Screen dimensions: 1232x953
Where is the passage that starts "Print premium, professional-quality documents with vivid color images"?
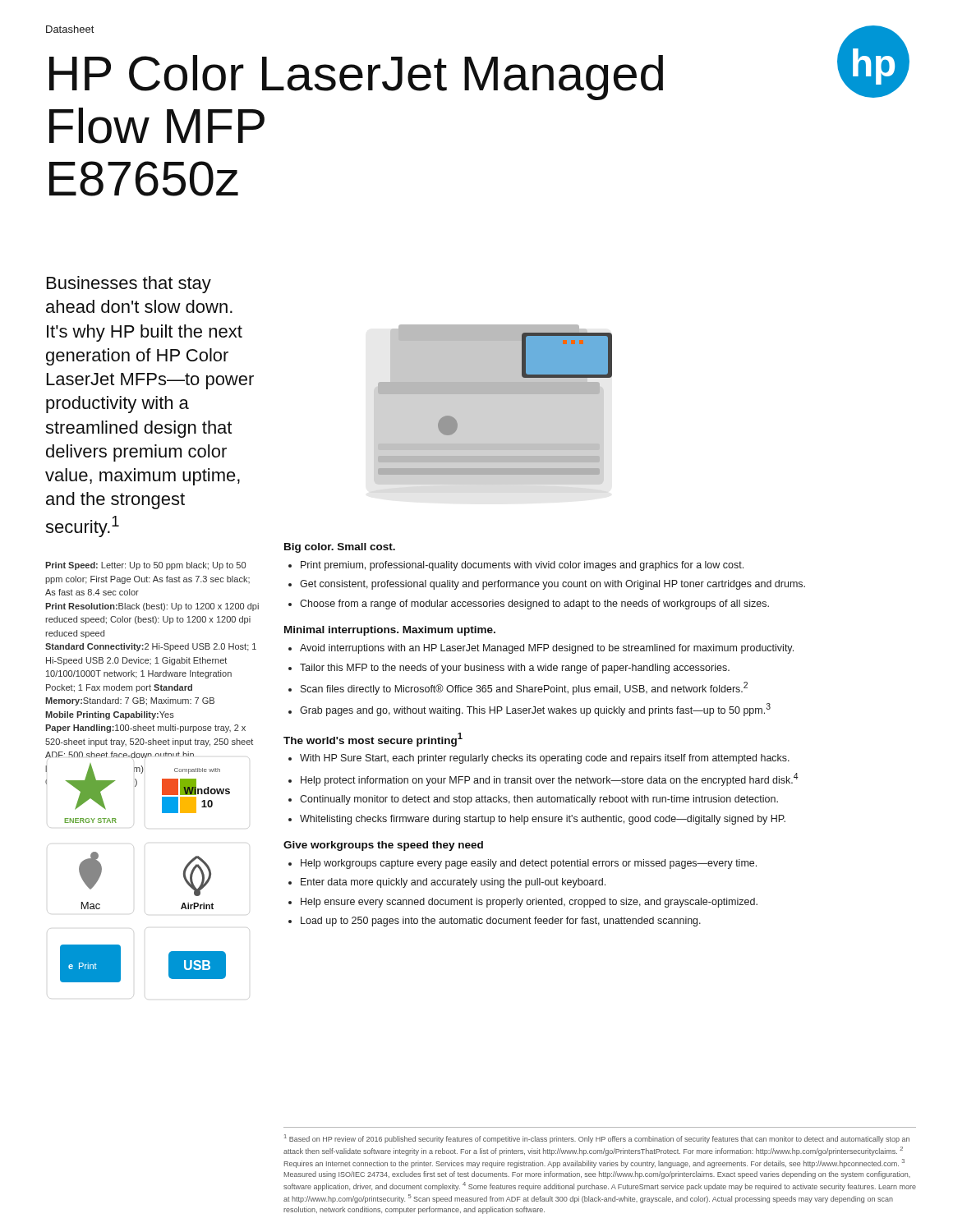[x=522, y=565]
